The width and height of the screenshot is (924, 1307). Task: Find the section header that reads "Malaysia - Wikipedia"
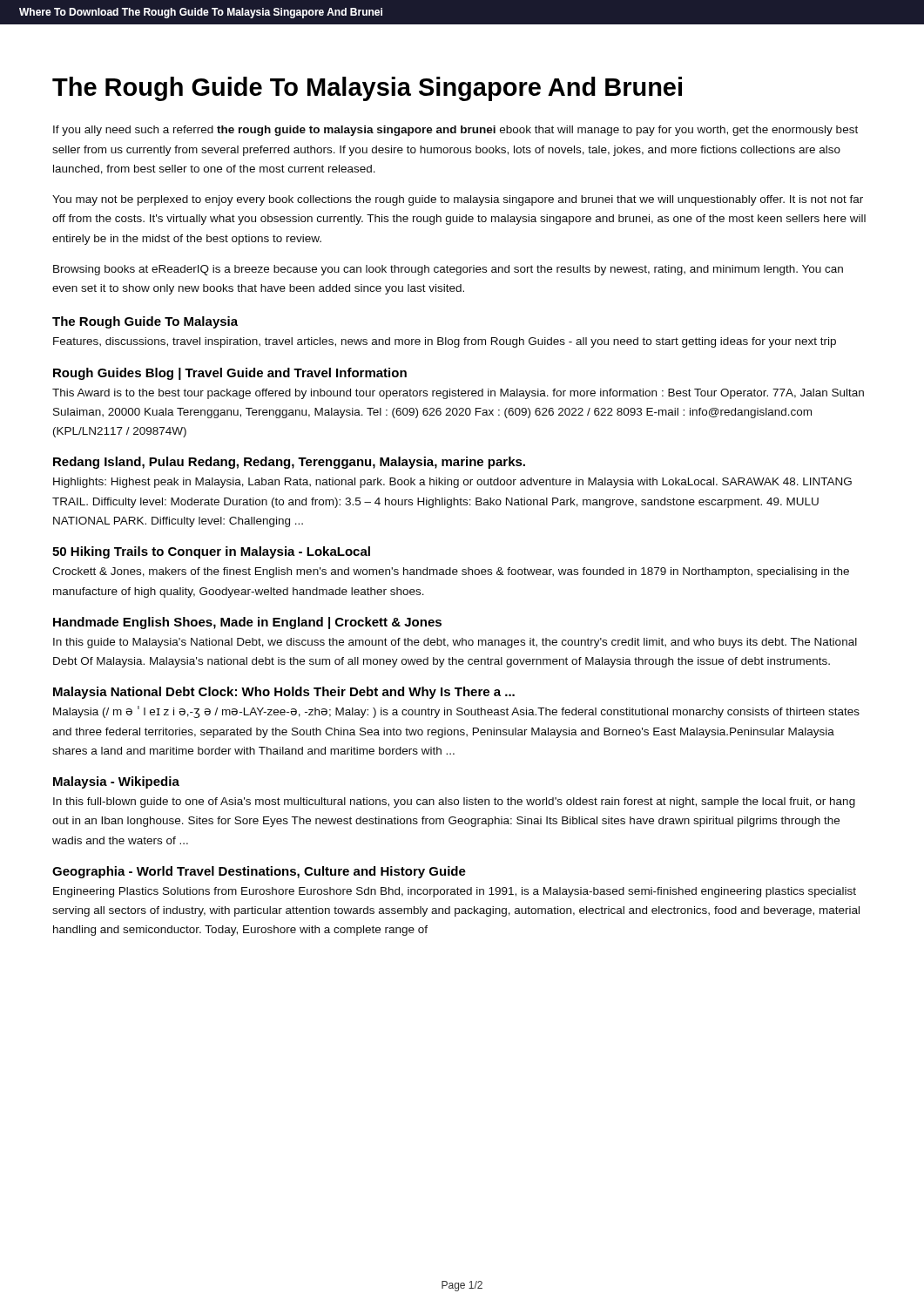pyautogui.click(x=116, y=781)
